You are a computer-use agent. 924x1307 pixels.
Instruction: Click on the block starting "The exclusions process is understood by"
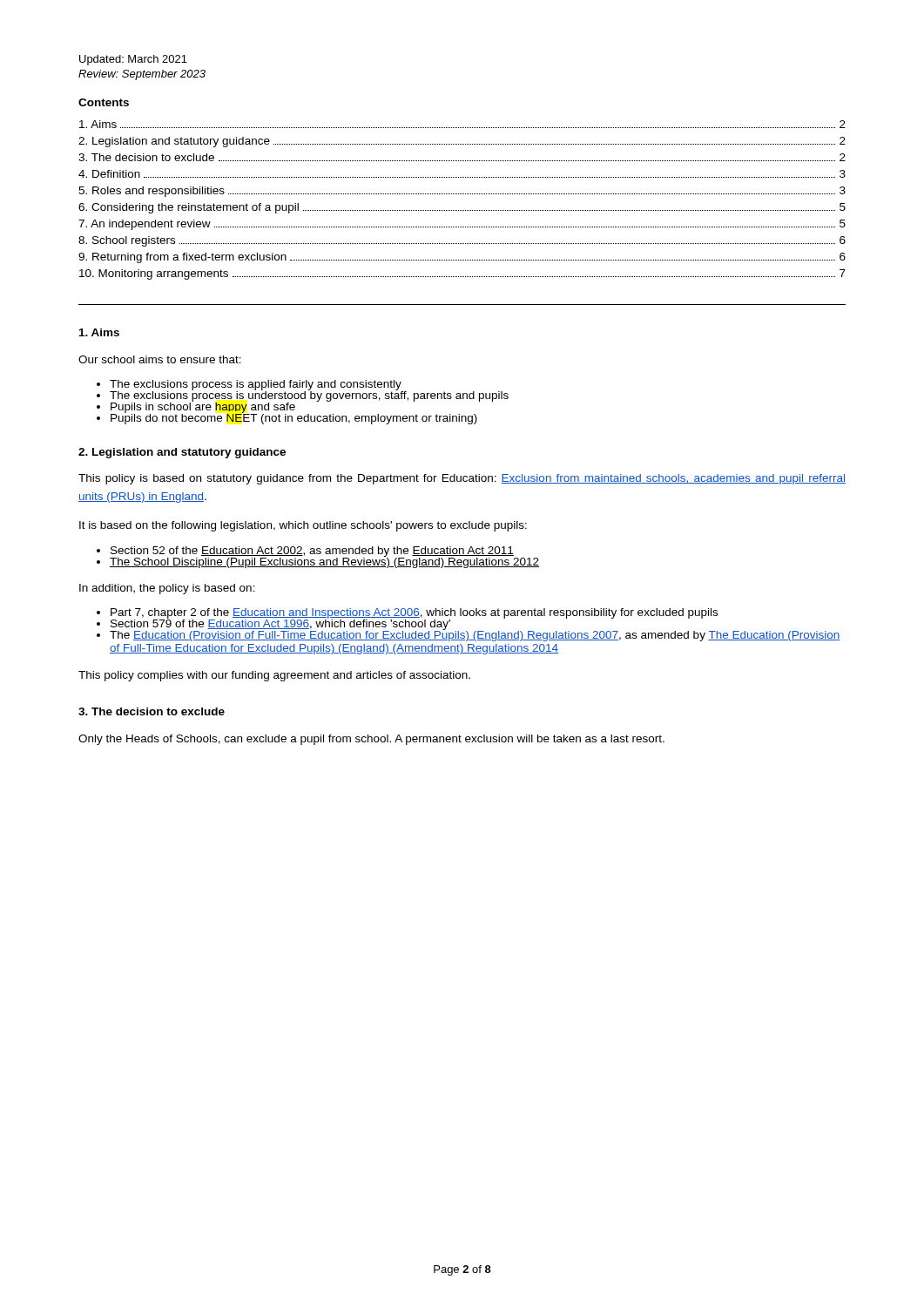click(462, 395)
